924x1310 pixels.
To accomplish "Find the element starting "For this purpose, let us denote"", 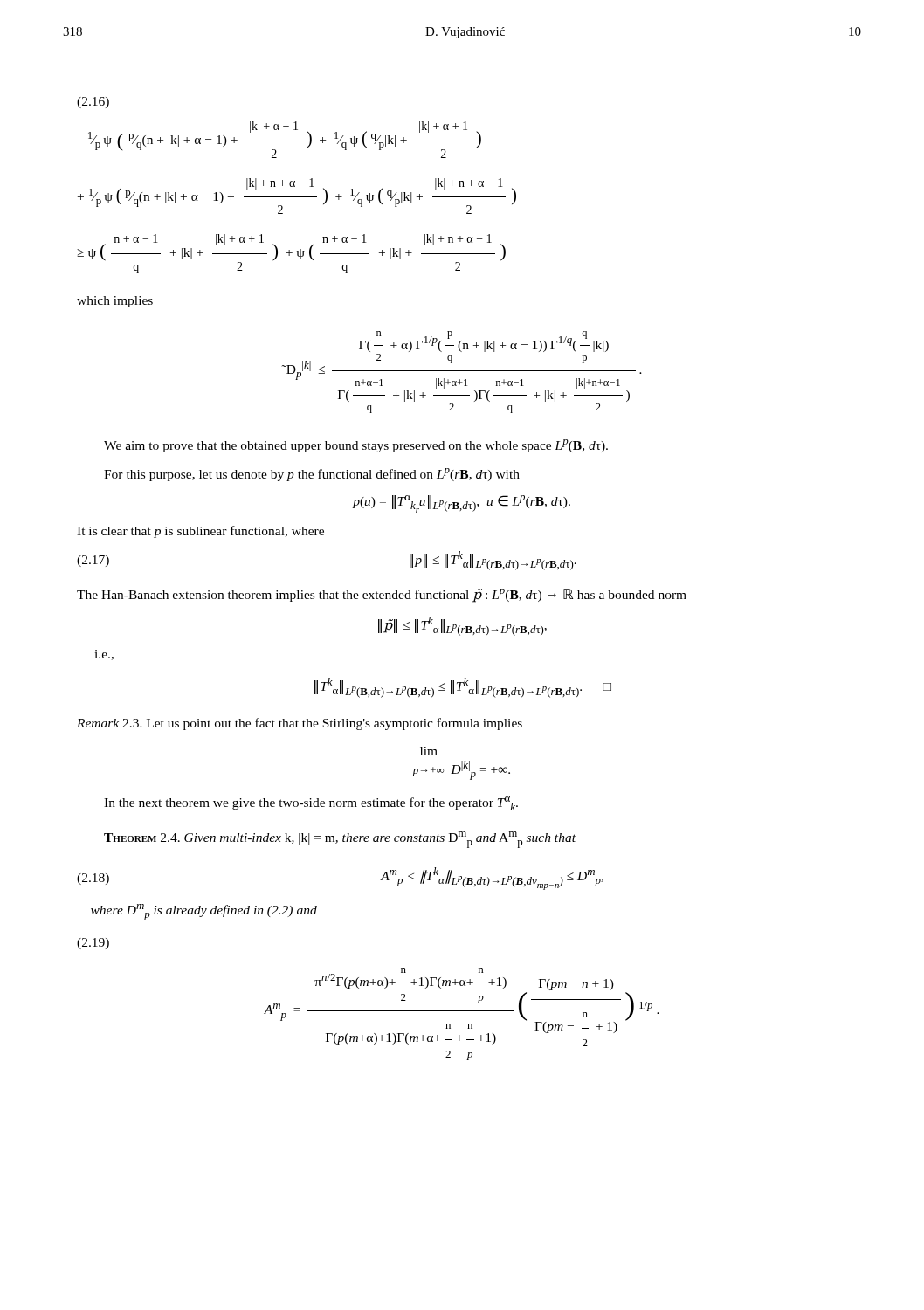I will coord(312,472).
